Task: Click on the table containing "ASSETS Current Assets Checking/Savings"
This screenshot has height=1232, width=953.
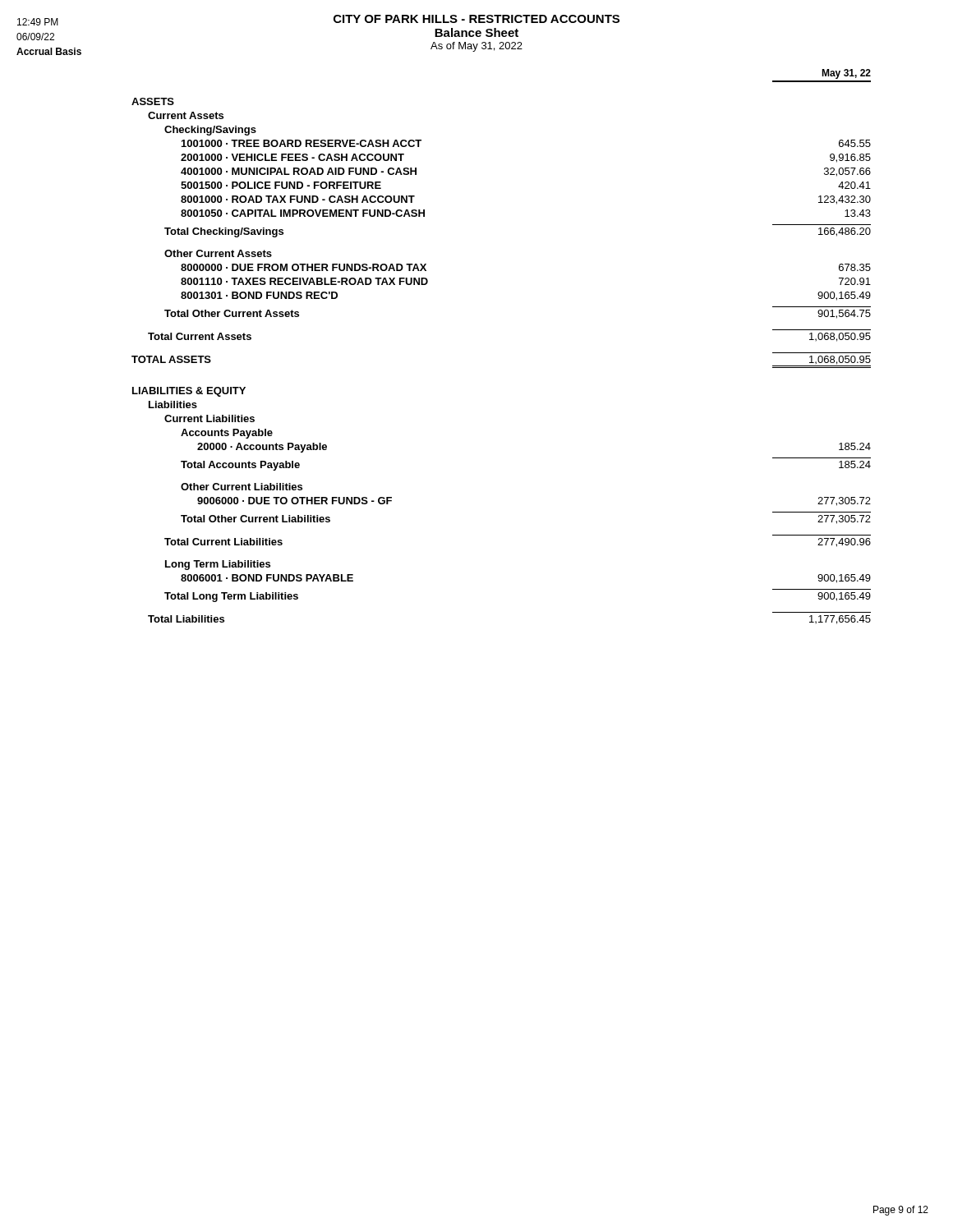Action: 501,356
